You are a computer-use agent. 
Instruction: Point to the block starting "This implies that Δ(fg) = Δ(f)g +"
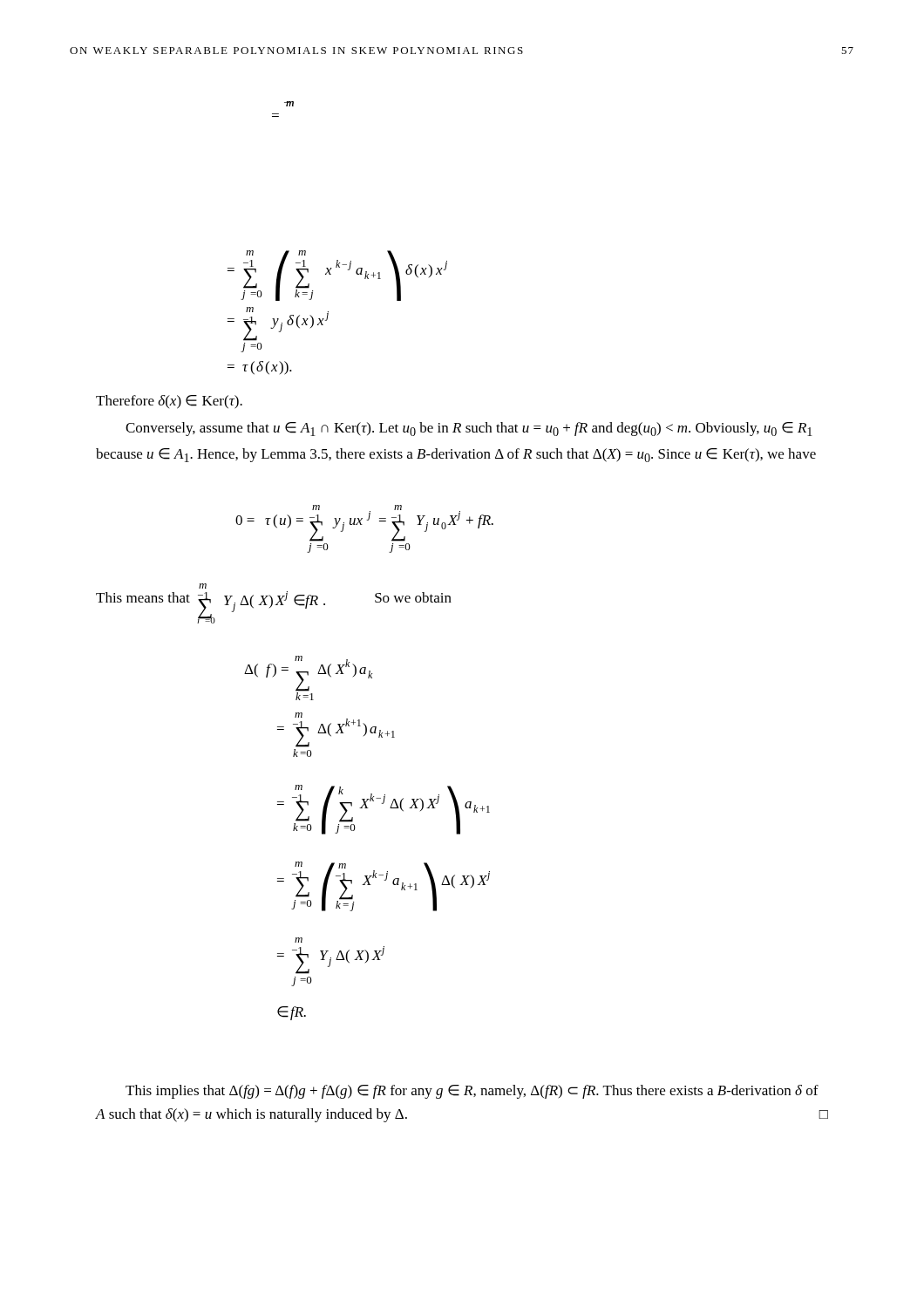point(462,1104)
